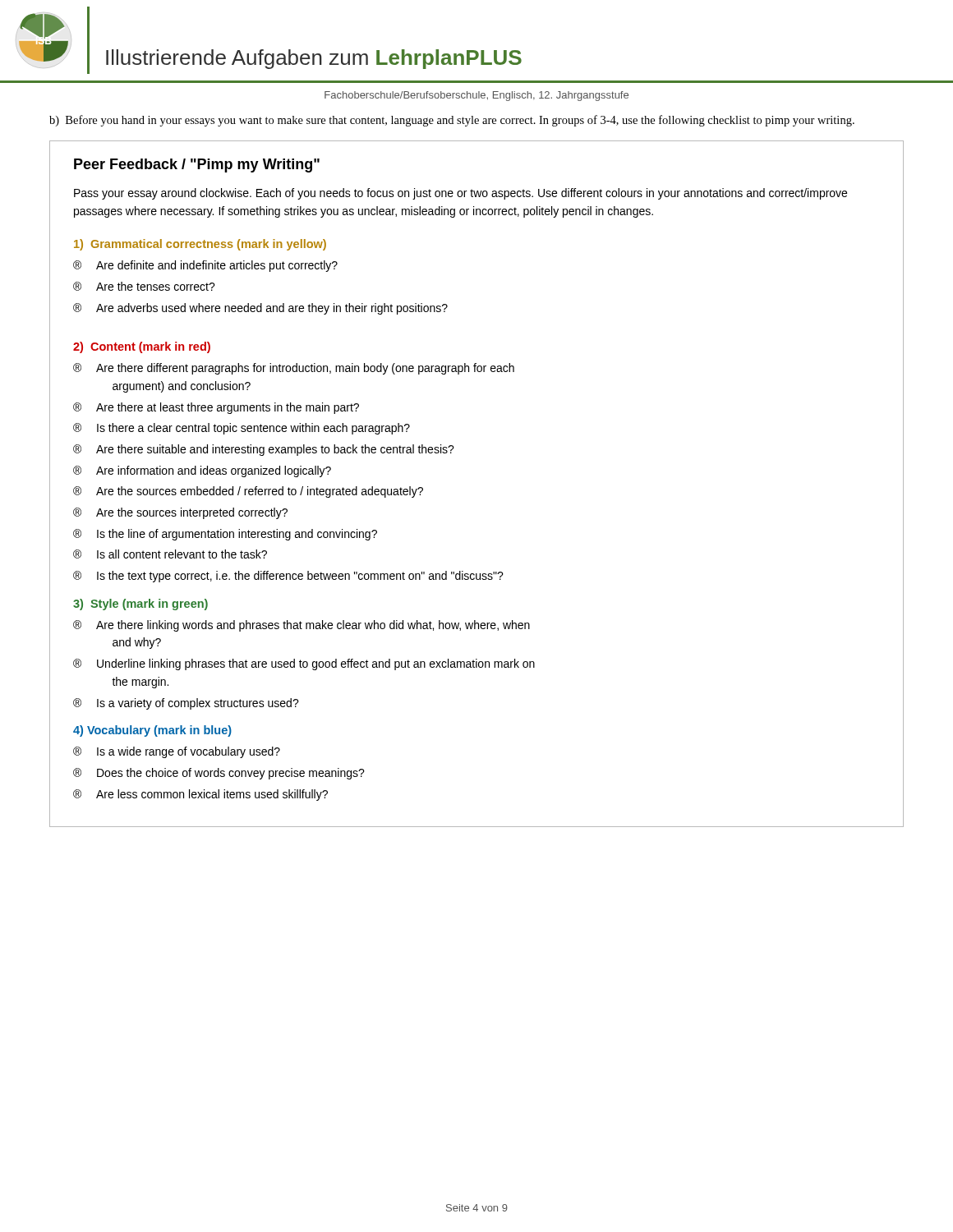Navigate to the element starting "Are the sources interpreted correctly?"
This screenshot has width=953, height=1232.
click(x=192, y=513)
